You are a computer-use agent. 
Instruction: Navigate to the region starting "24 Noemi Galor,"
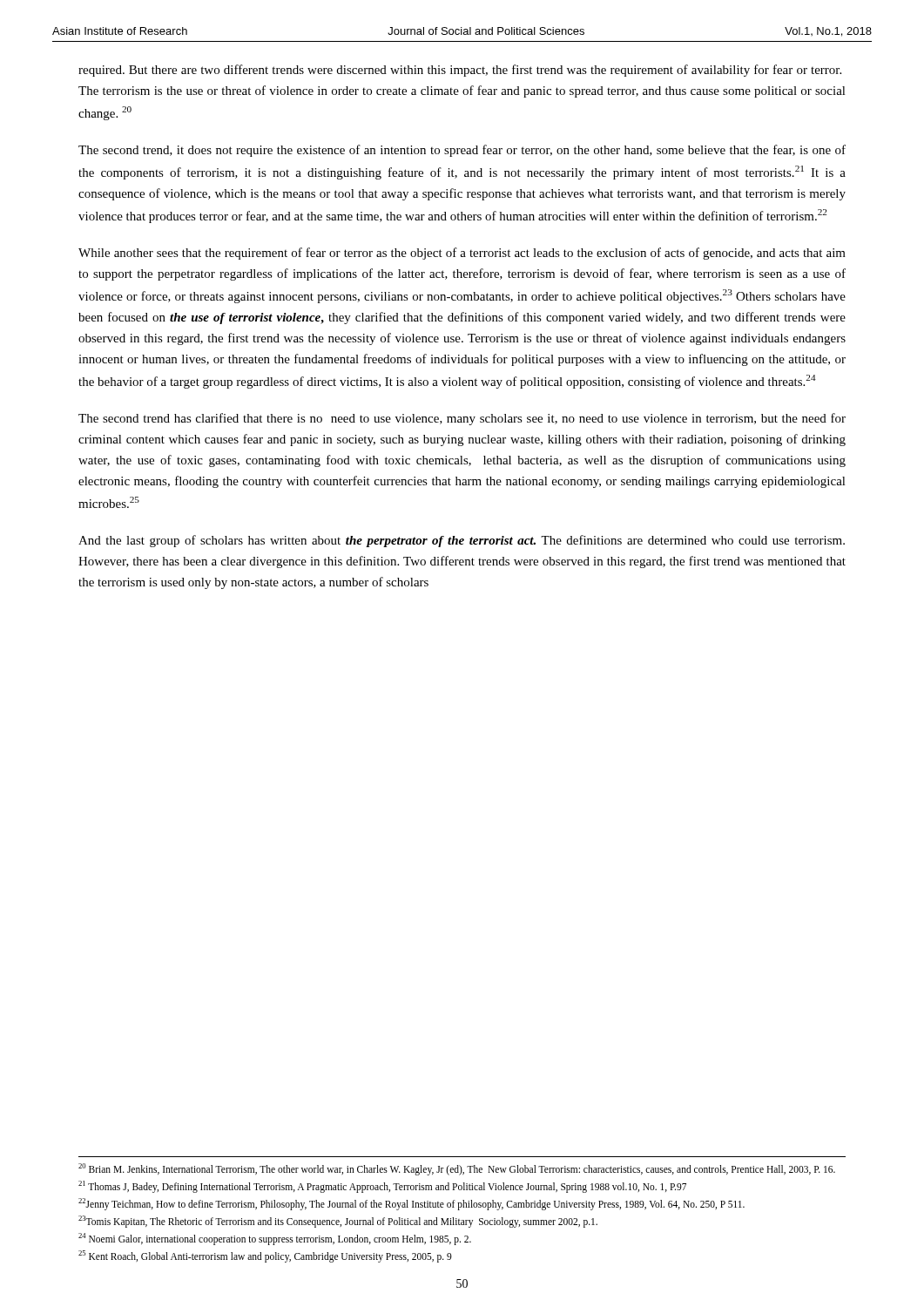(275, 1238)
